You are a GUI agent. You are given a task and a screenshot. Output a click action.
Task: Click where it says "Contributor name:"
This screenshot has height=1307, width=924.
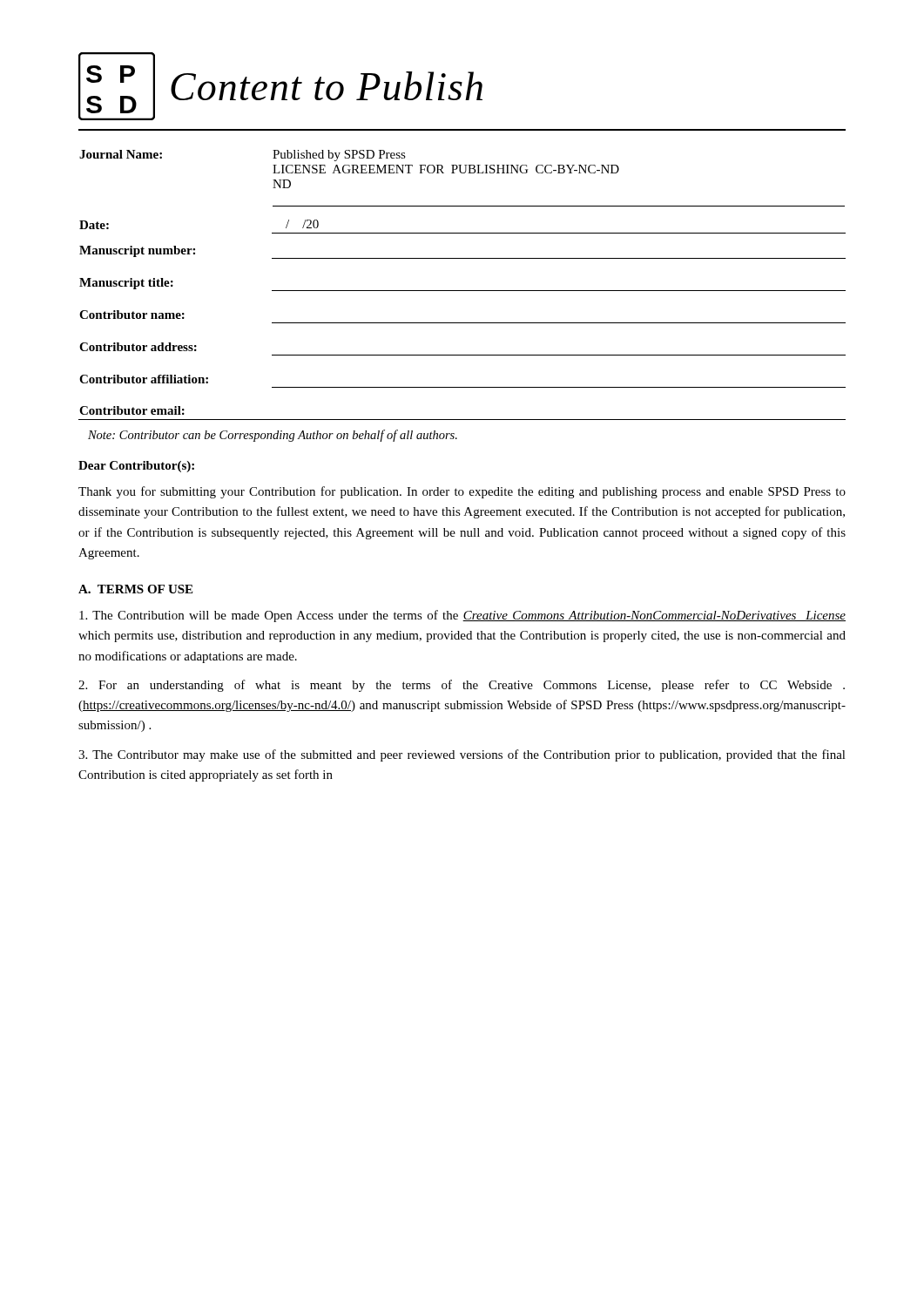pos(462,311)
